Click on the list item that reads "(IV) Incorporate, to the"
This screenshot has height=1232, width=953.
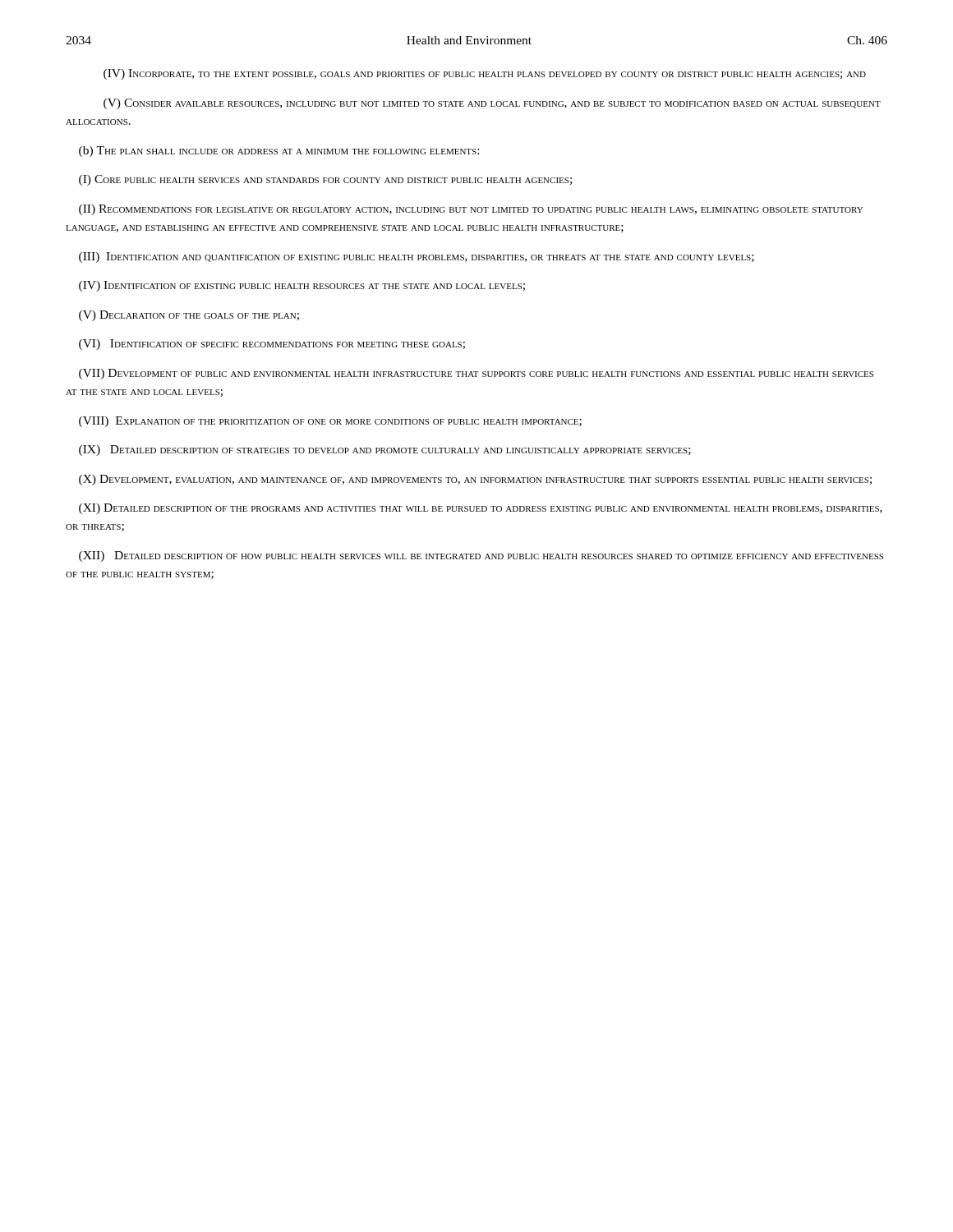[x=476, y=74]
